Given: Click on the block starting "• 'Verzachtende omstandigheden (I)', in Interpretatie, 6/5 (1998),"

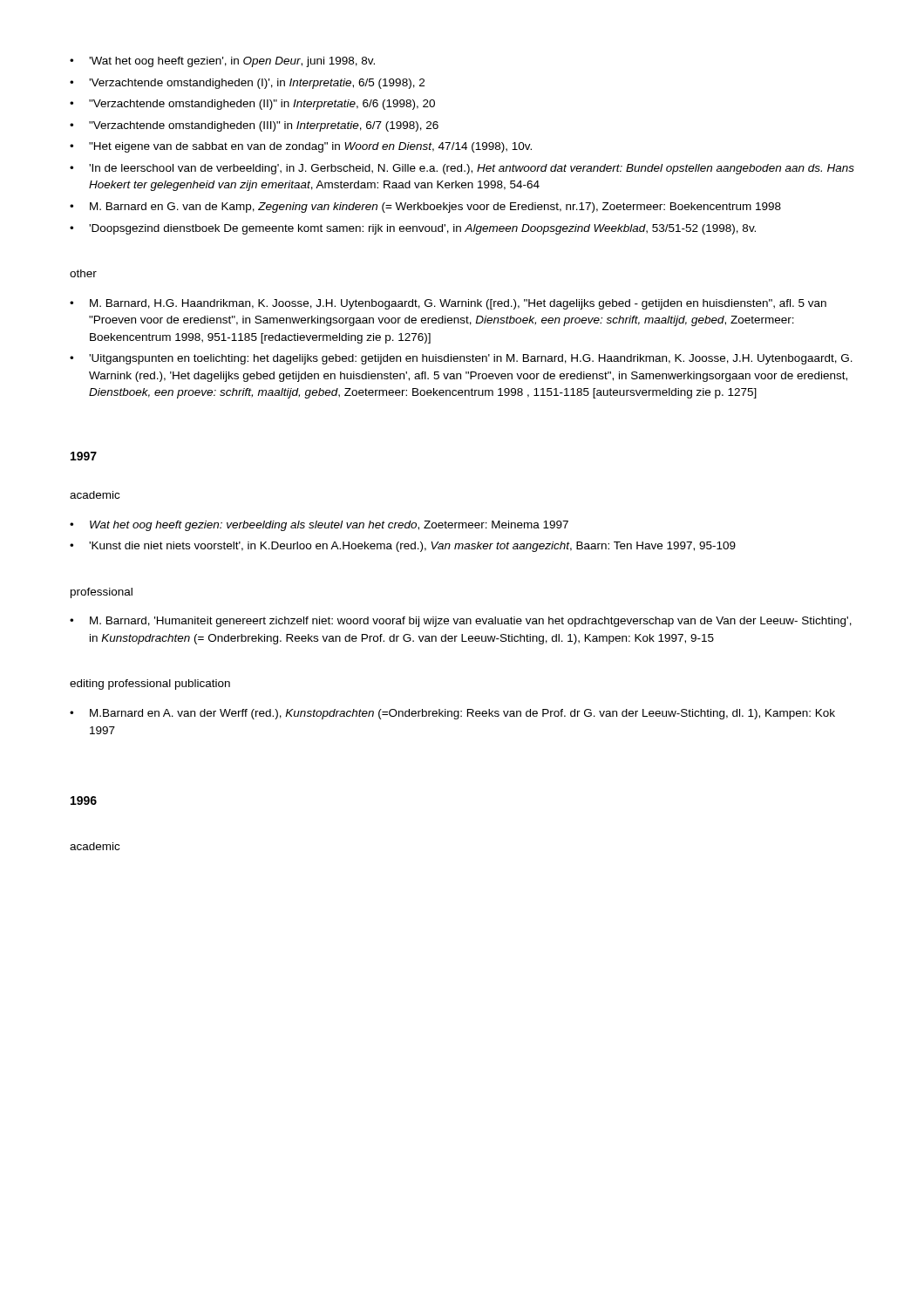Looking at the screenshot, I should click(247, 84).
